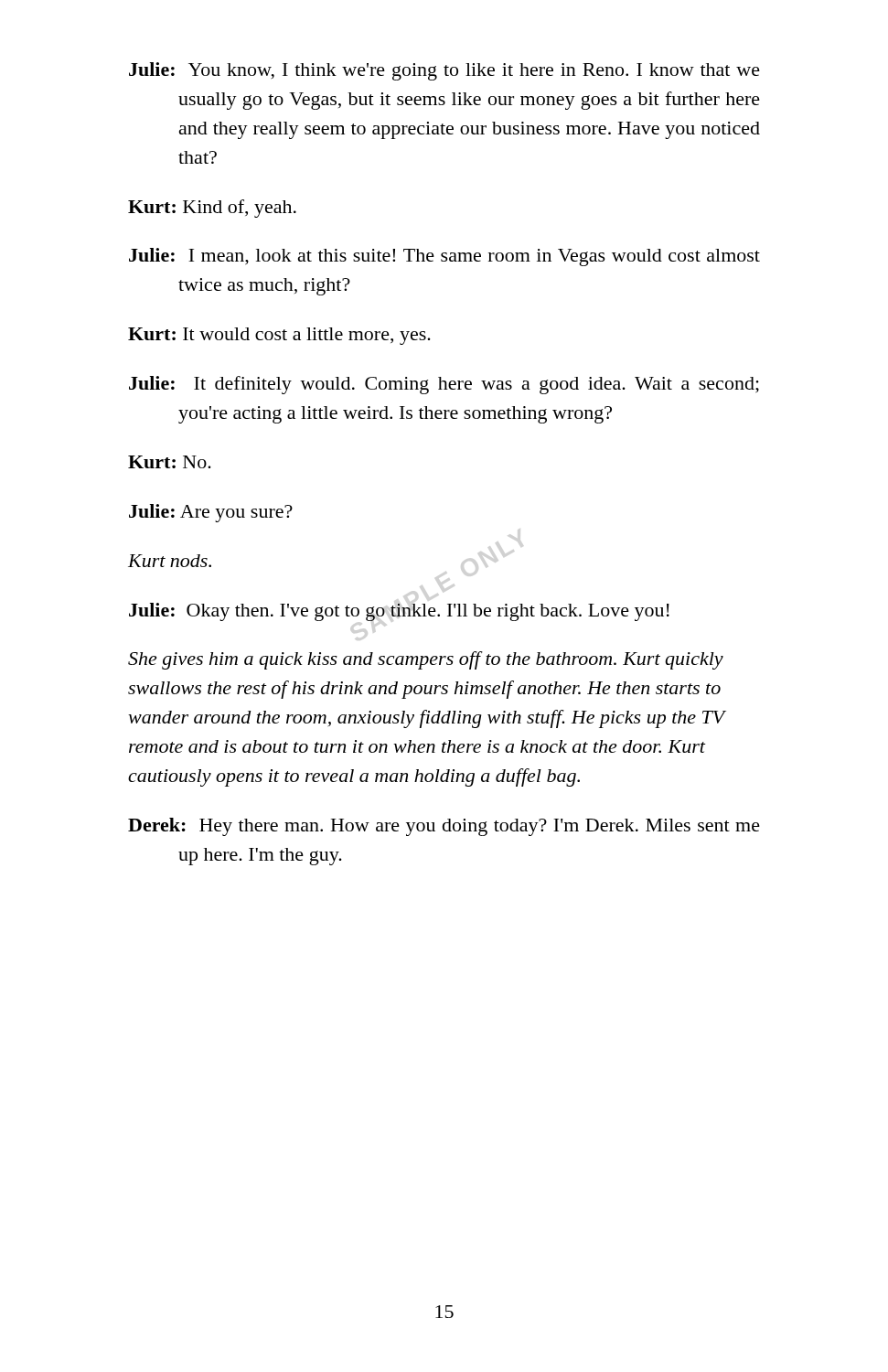Click where it says "Kurt: Kind of, yeah."

[212, 209]
